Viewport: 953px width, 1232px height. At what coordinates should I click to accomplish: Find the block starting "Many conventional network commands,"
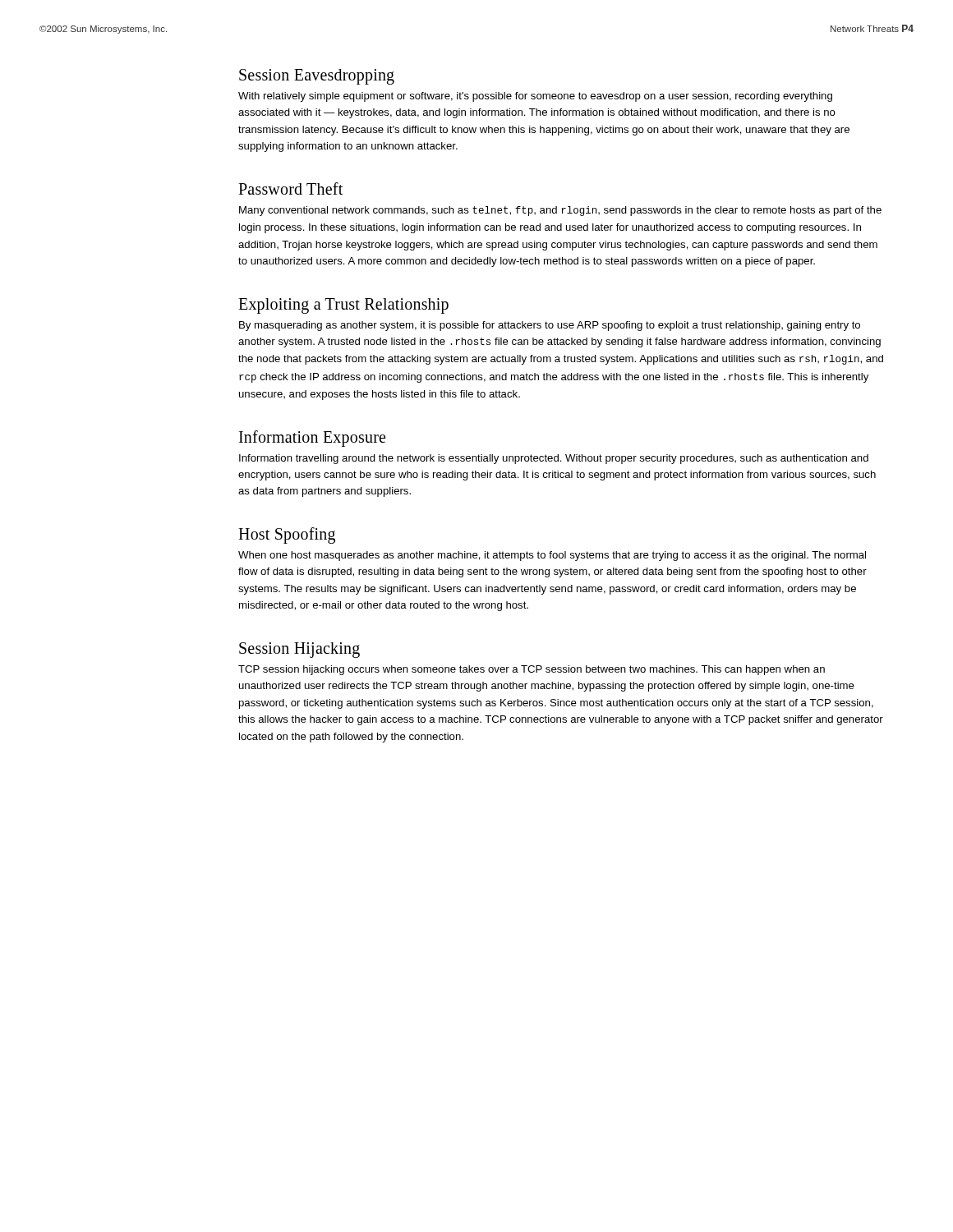(560, 235)
